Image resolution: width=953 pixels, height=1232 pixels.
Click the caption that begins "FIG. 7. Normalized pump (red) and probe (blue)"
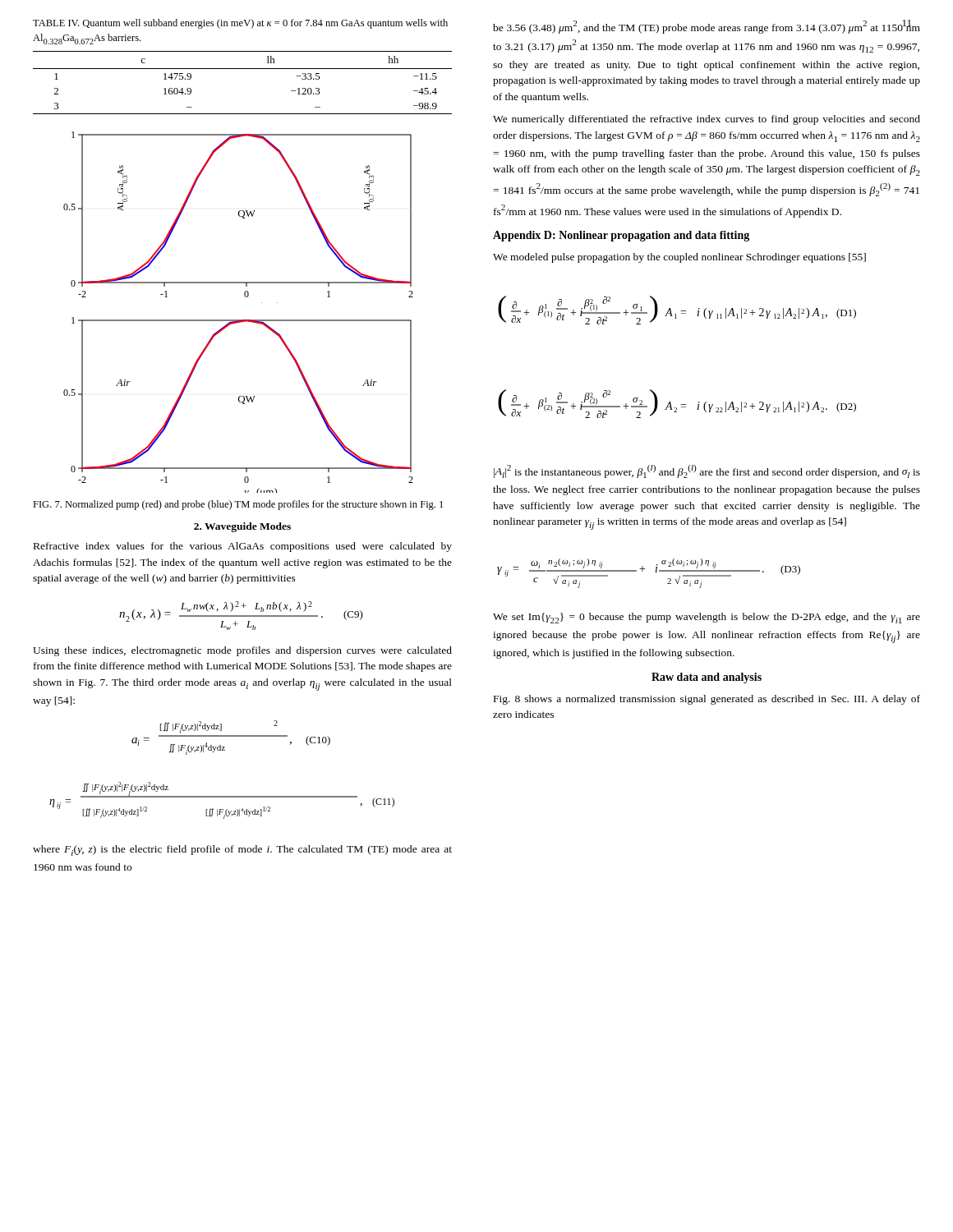point(238,504)
